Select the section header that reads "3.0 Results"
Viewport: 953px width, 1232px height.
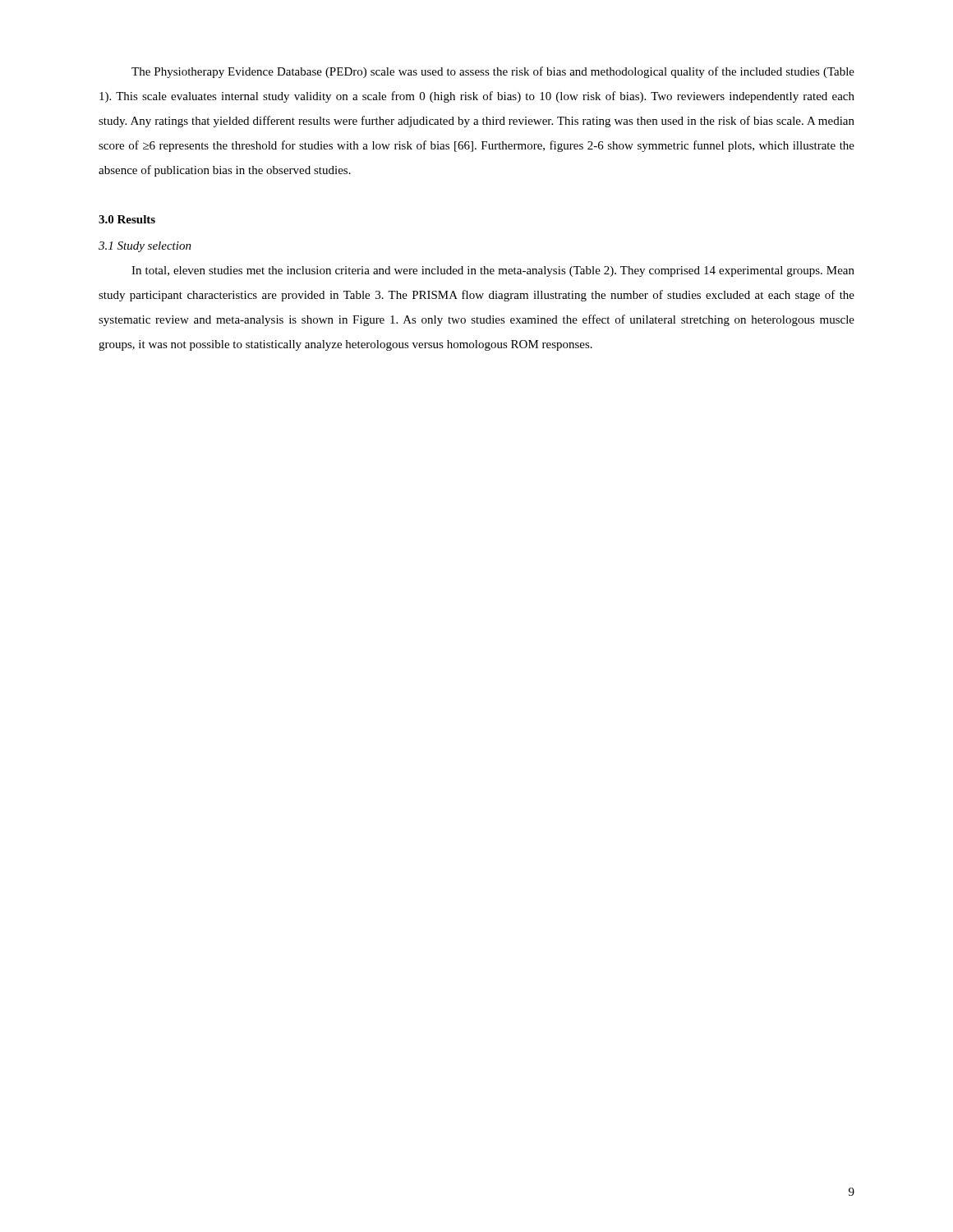127,219
